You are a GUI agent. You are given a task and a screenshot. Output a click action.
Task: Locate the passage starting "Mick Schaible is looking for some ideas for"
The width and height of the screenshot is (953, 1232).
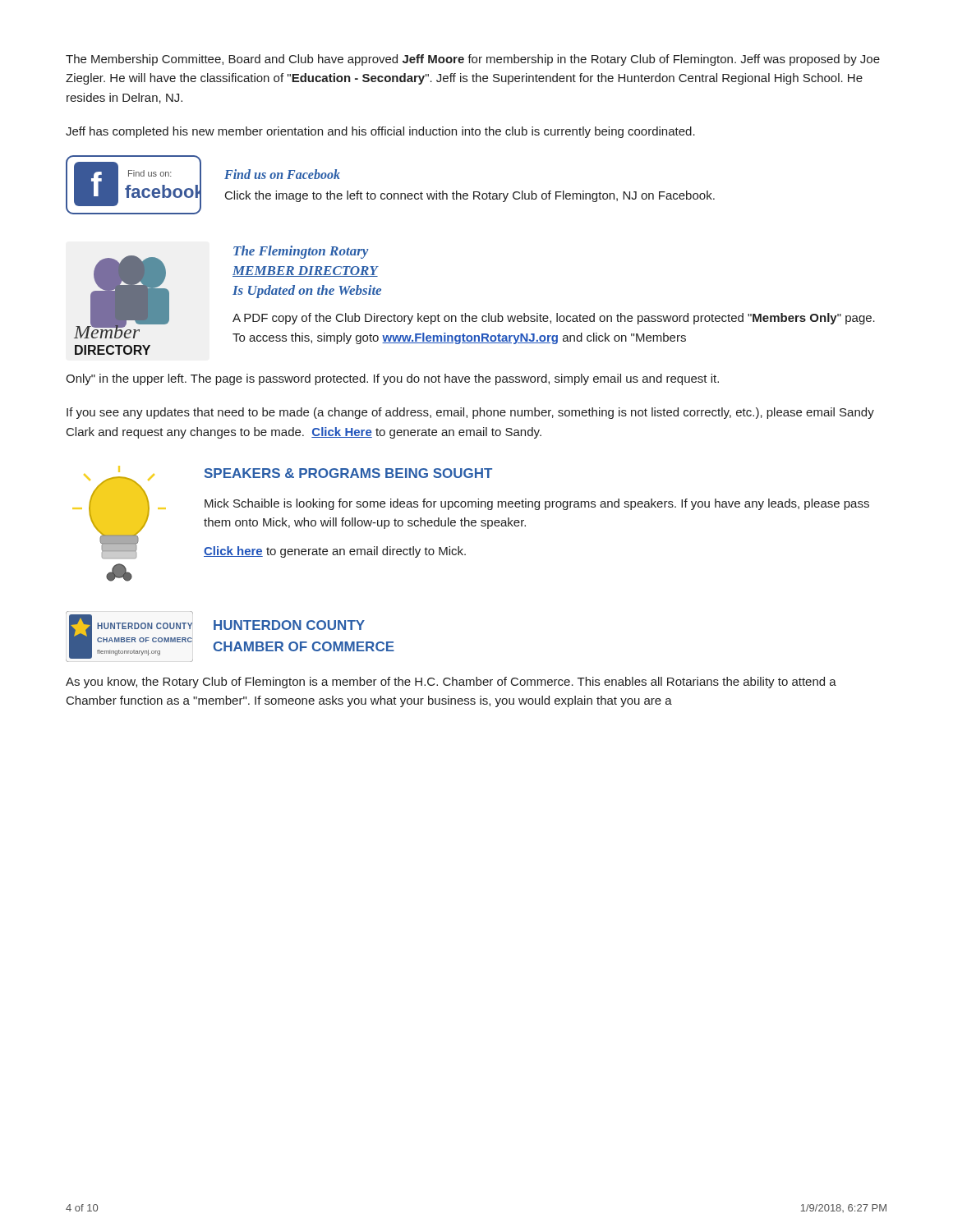537,512
